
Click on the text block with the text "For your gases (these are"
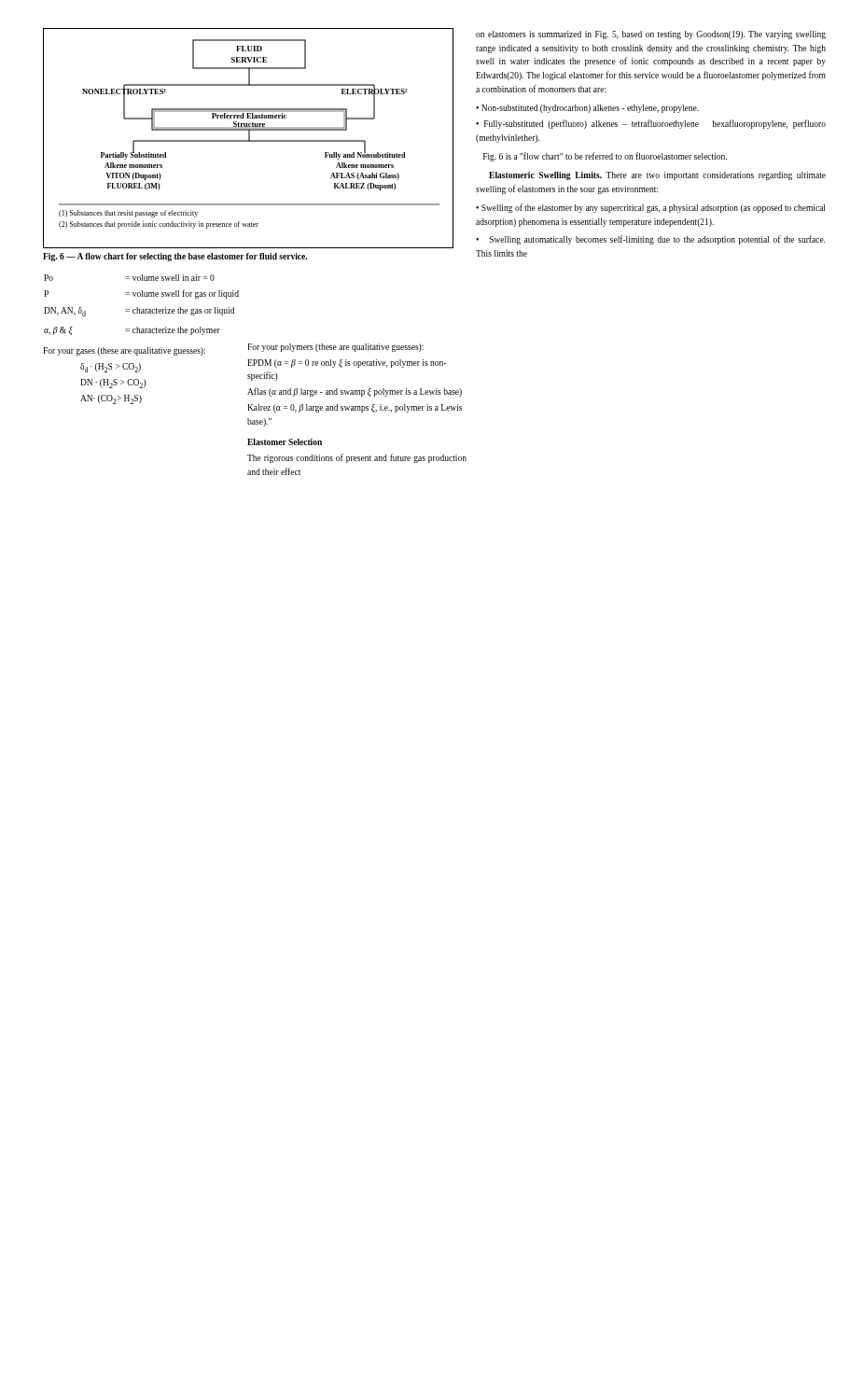pyautogui.click(x=248, y=376)
